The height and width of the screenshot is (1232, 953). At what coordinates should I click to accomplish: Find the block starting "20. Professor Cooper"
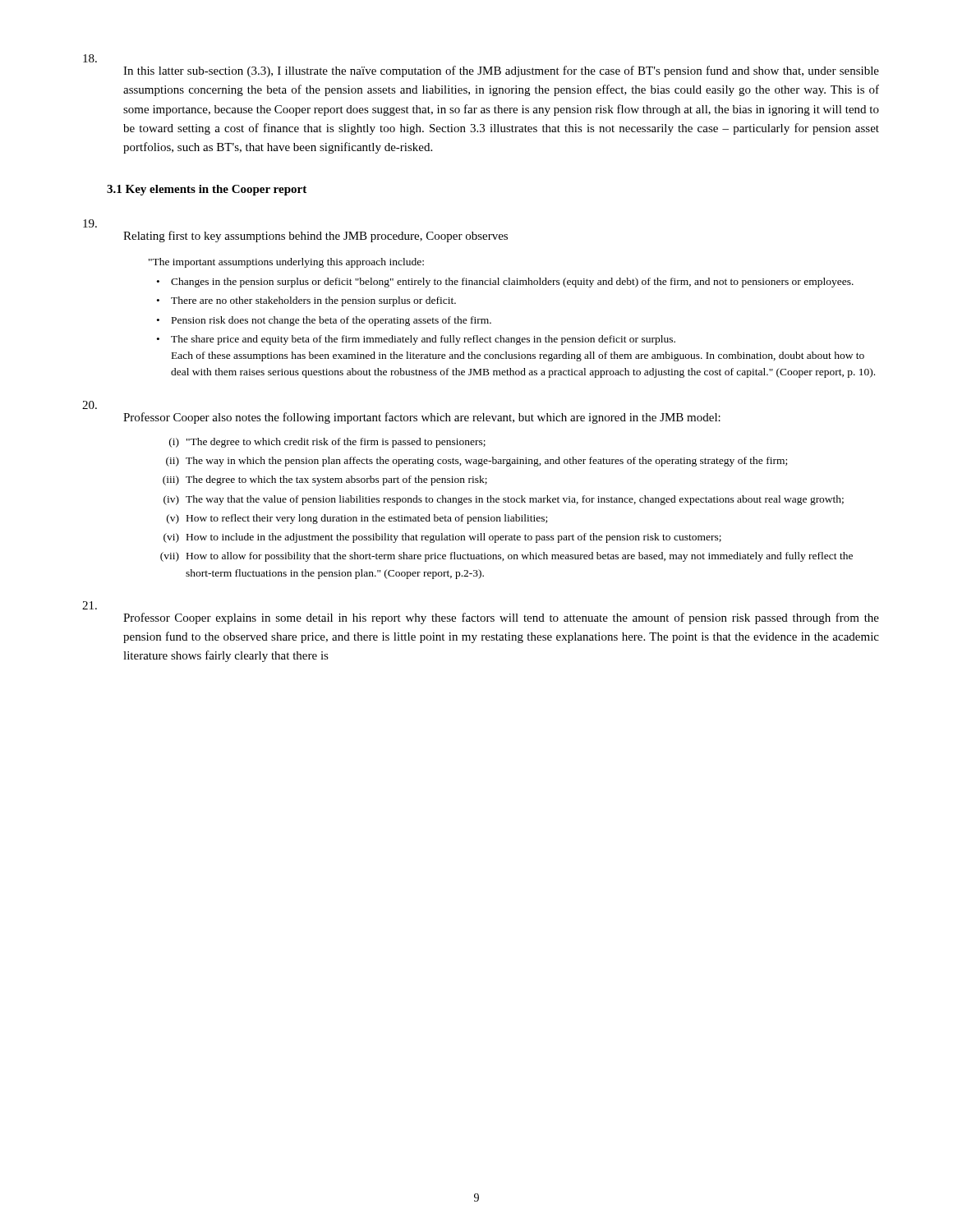pyautogui.click(x=481, y=411)
